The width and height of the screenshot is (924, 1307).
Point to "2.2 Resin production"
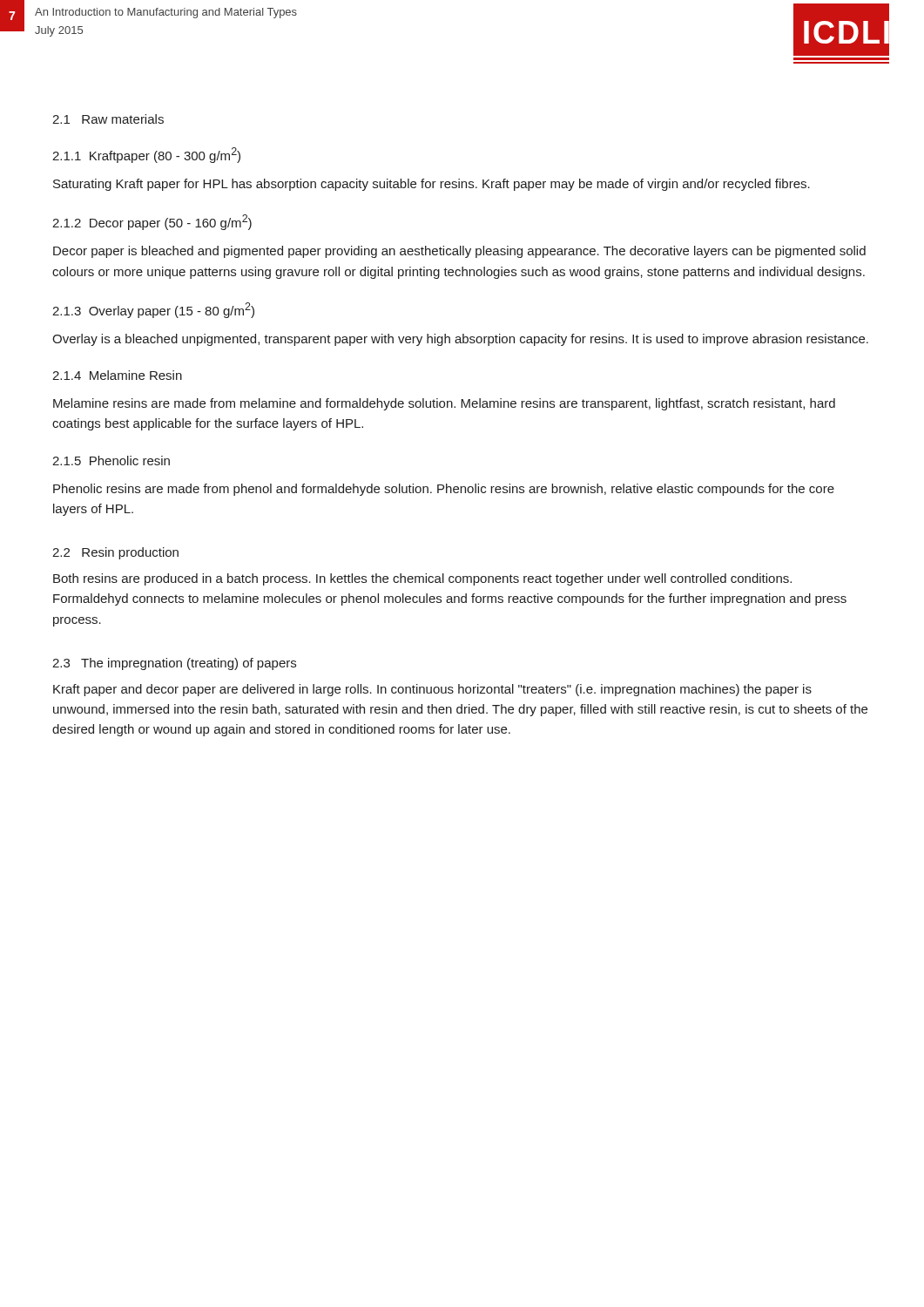(x=116, y=552)
